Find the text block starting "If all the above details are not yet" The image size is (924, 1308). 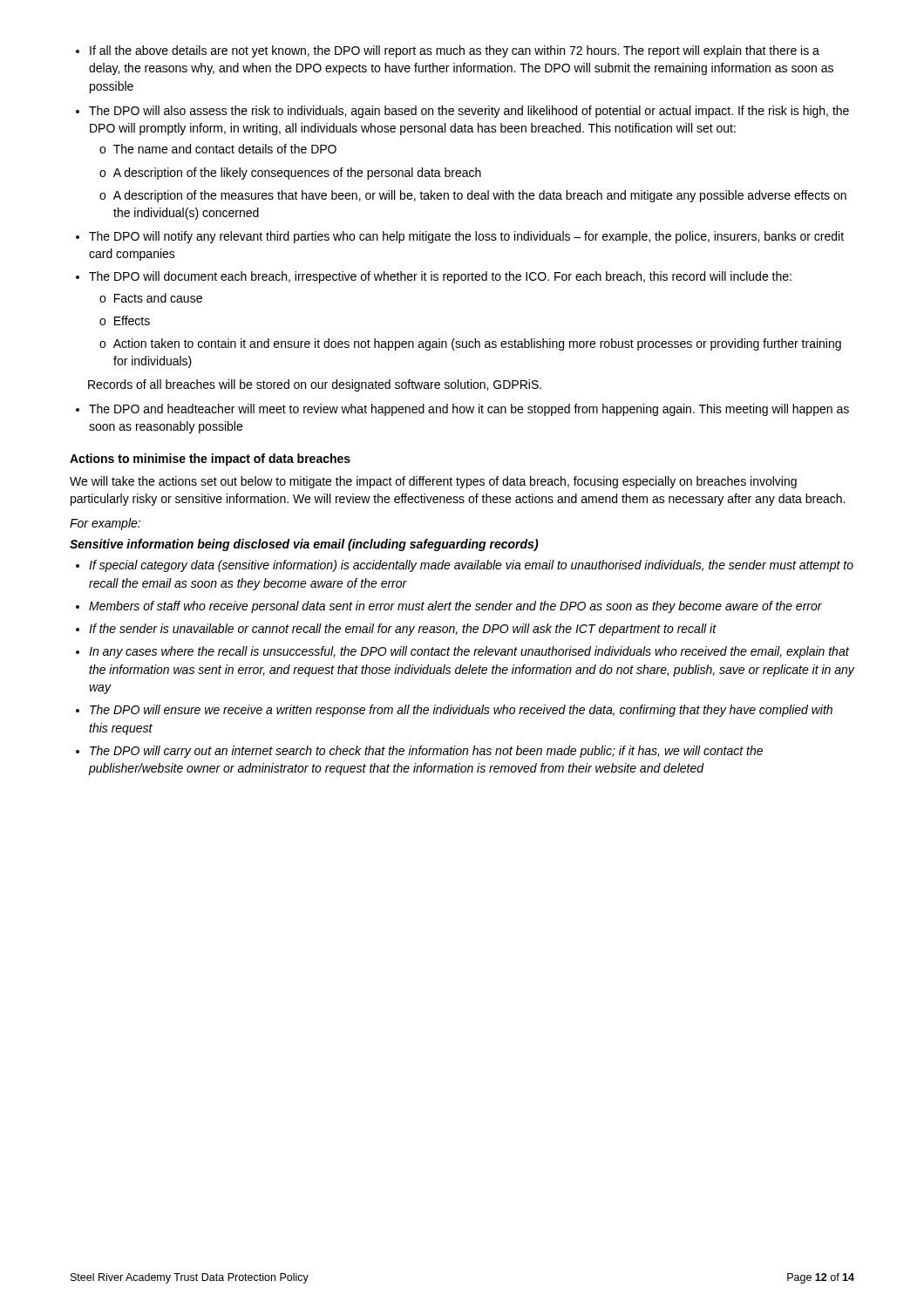pyautogui.click(x=462, y=68)
